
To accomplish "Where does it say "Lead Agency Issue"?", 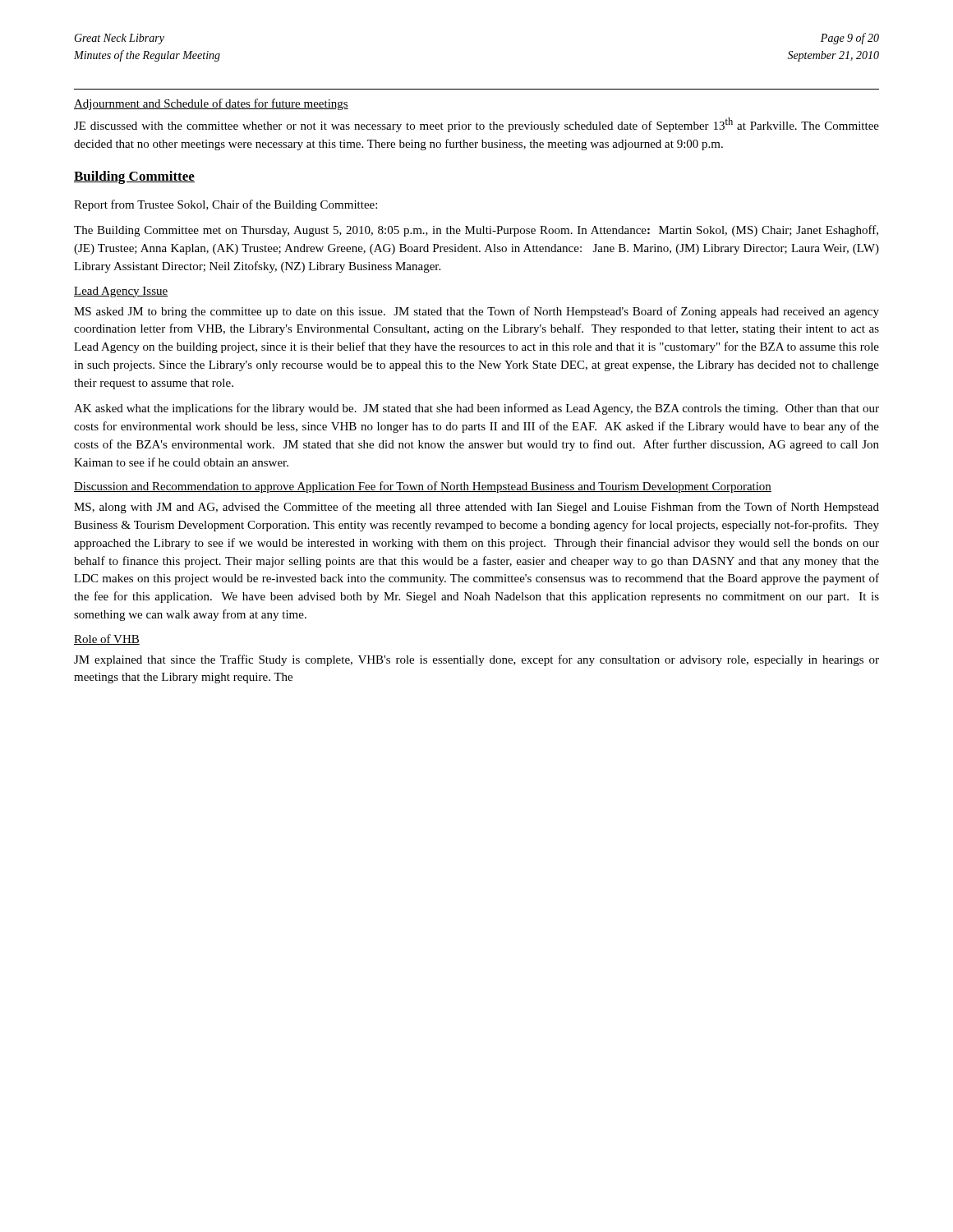I will (x=121, y=290).
